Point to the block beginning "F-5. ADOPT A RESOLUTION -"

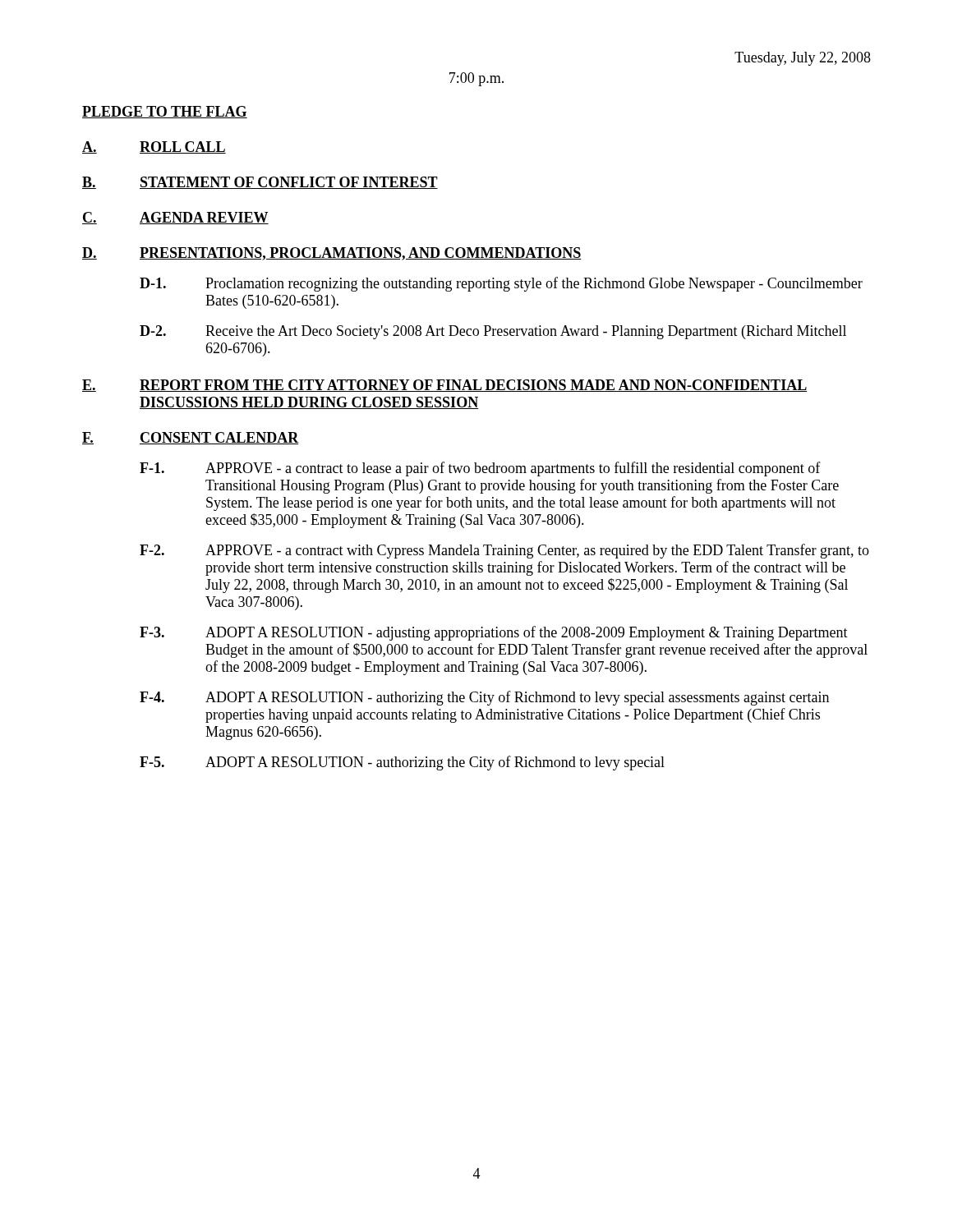[505, 763]
